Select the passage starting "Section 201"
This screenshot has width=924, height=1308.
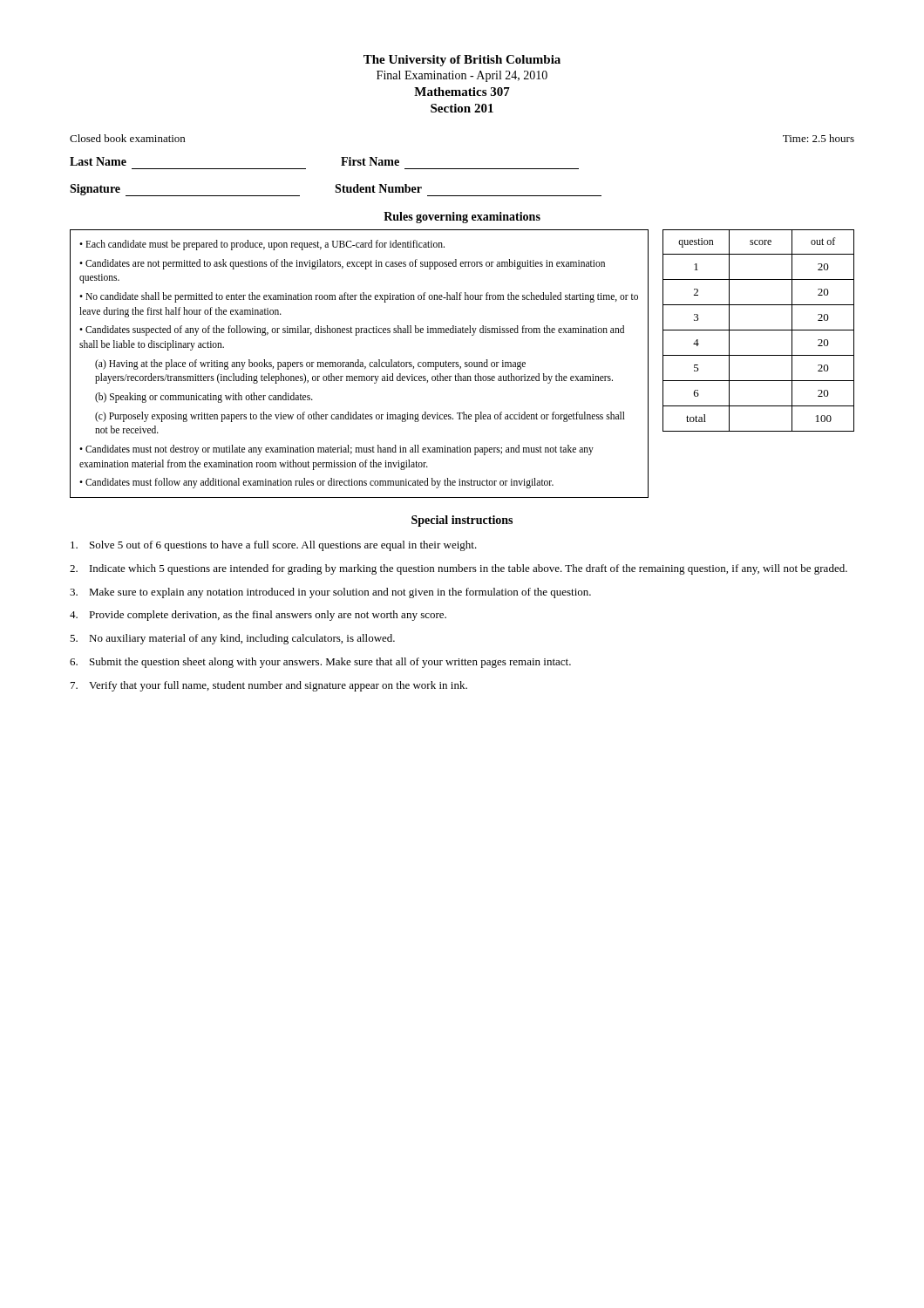(462, 108)
